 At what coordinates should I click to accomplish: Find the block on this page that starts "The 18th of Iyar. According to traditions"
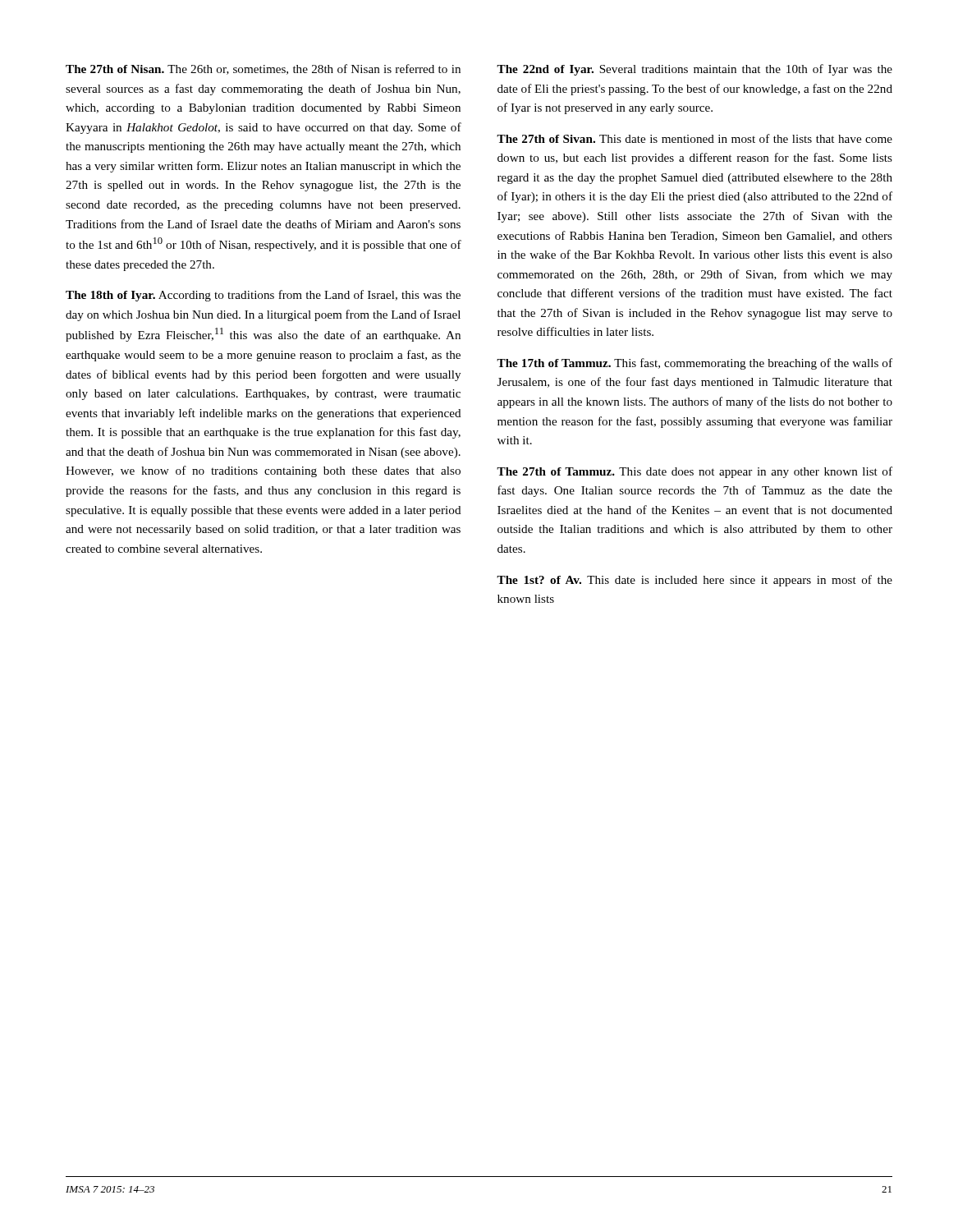click(263, 422)
